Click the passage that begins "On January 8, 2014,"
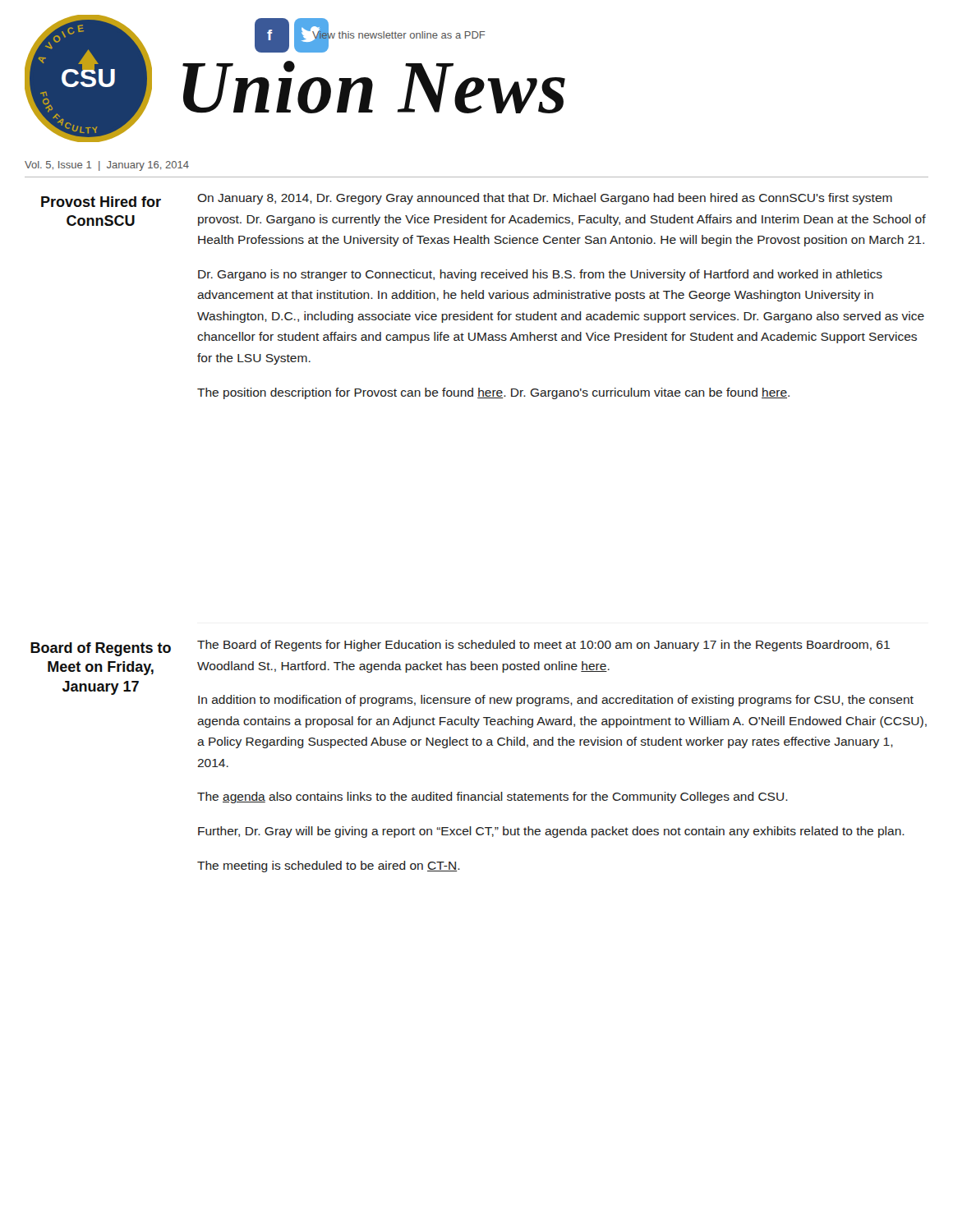Viewport: 953px width, 1232px height. click(x=561, y=219)
